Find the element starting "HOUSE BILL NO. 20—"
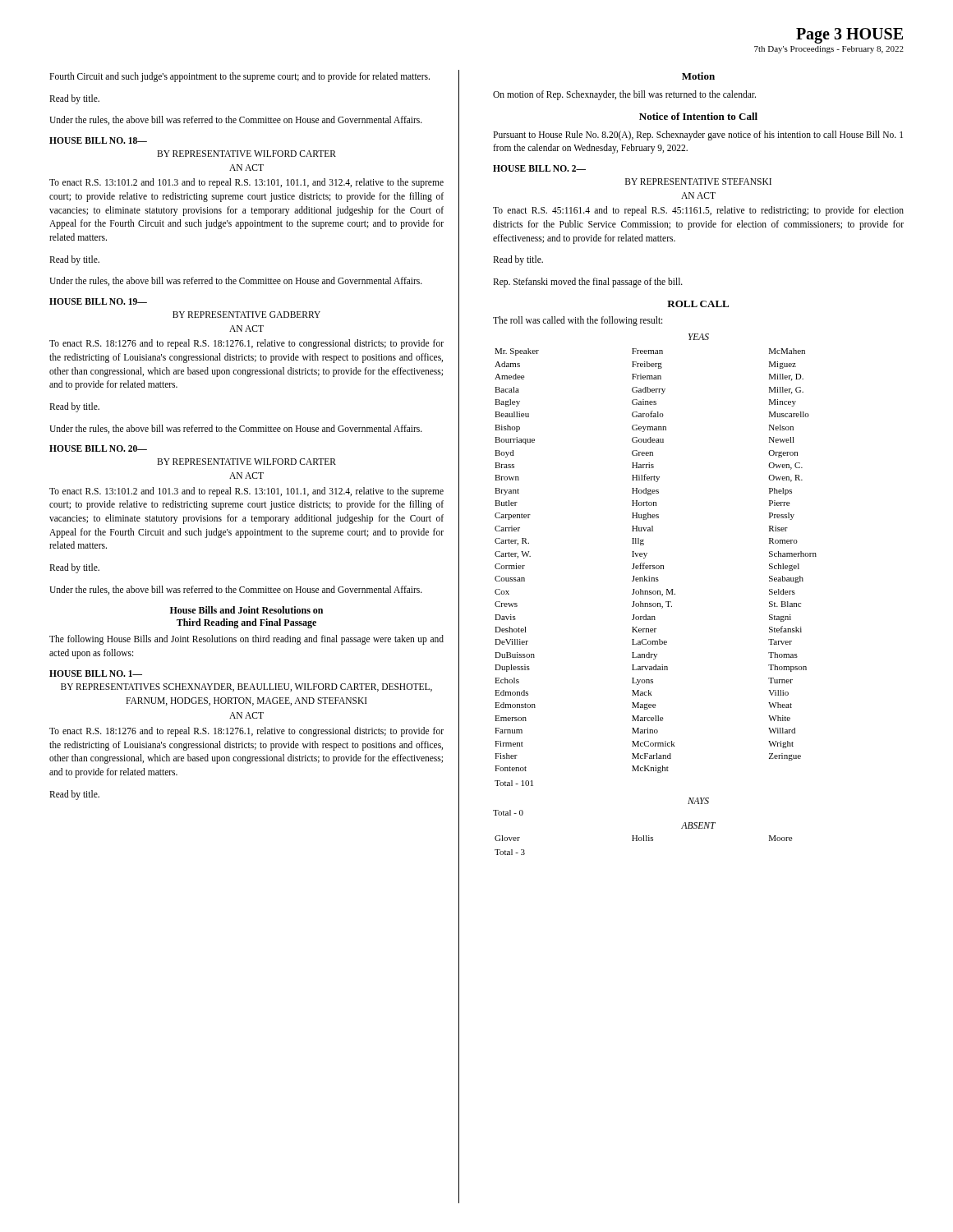The image size is (953, 1232). 98,449
